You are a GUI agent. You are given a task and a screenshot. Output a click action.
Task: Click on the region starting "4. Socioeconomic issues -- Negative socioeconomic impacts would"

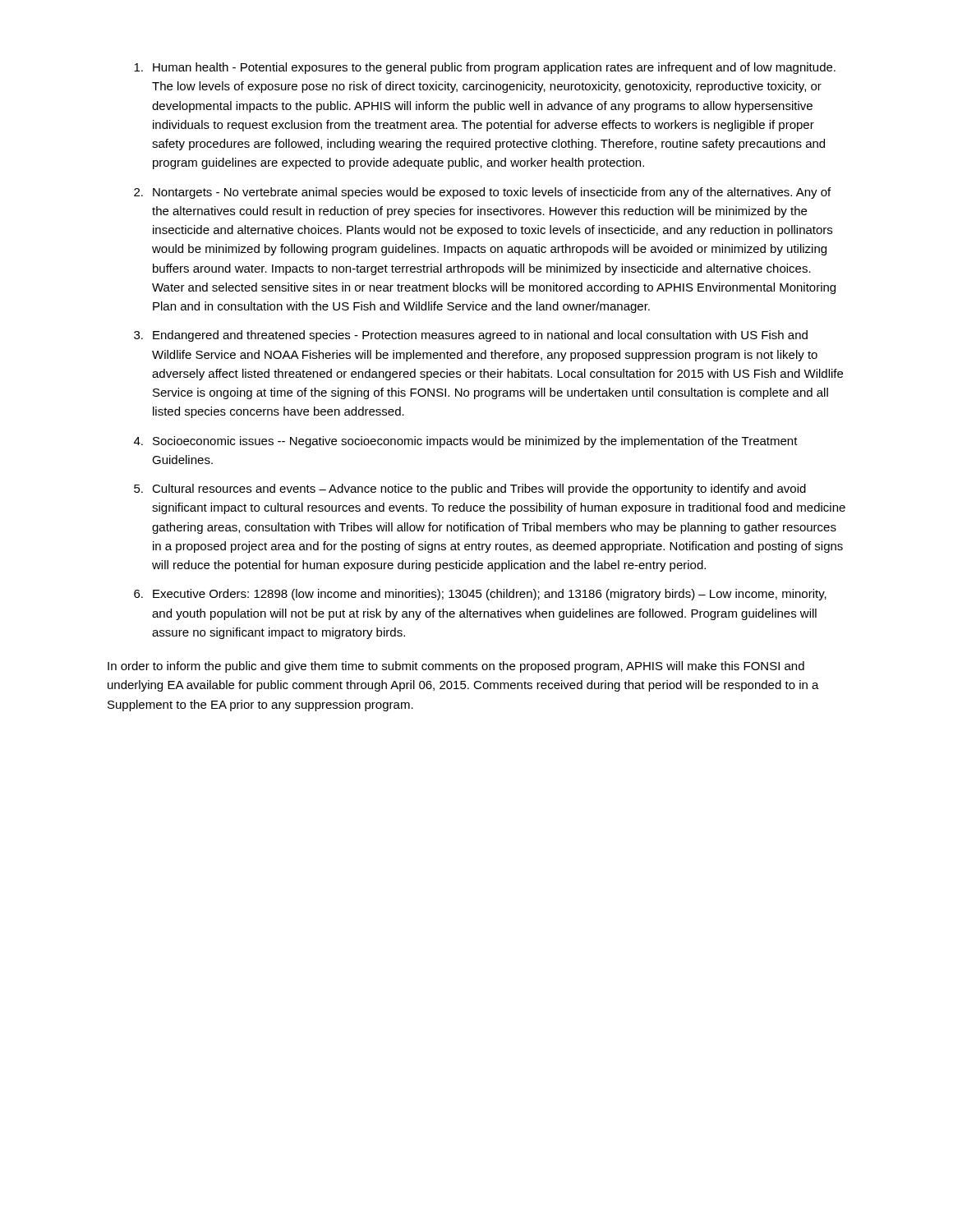click(476, 450)
